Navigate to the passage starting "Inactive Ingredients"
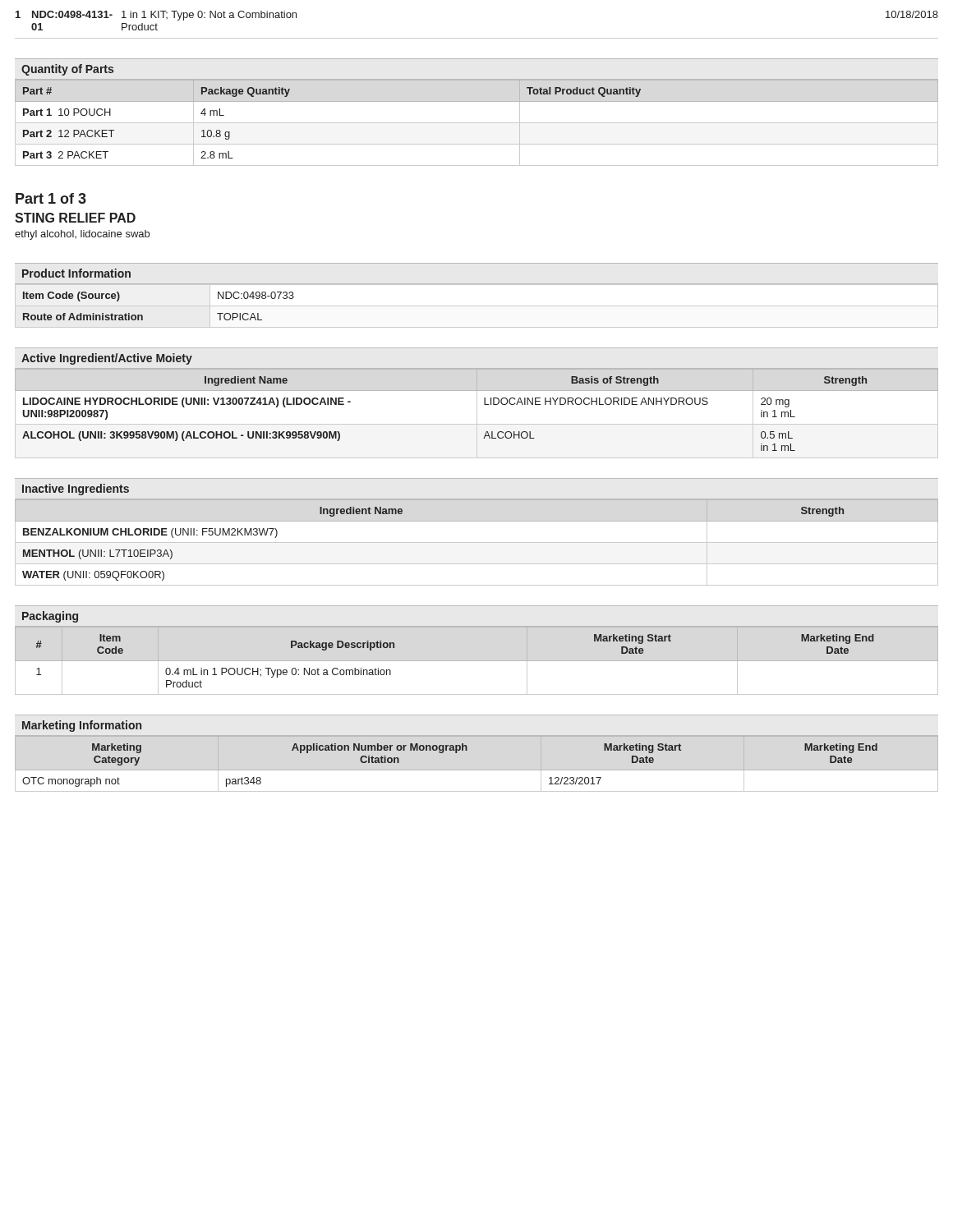Image resolution: width=953 pixels, height=1232 pixels. (75, 489)
